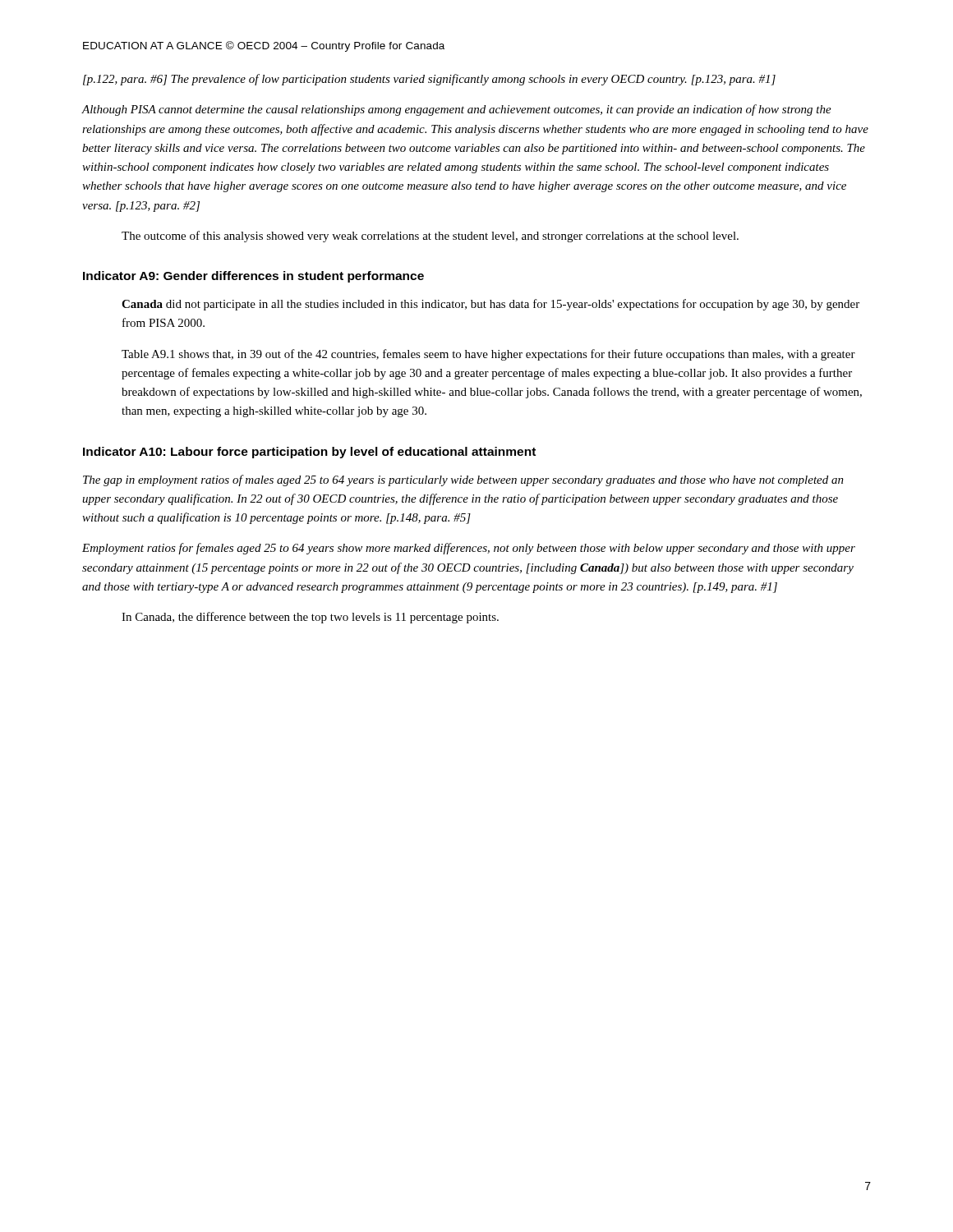Locate the block of text that opens with "The outcome of this"
953x1232 pixels.
(430, 235)
